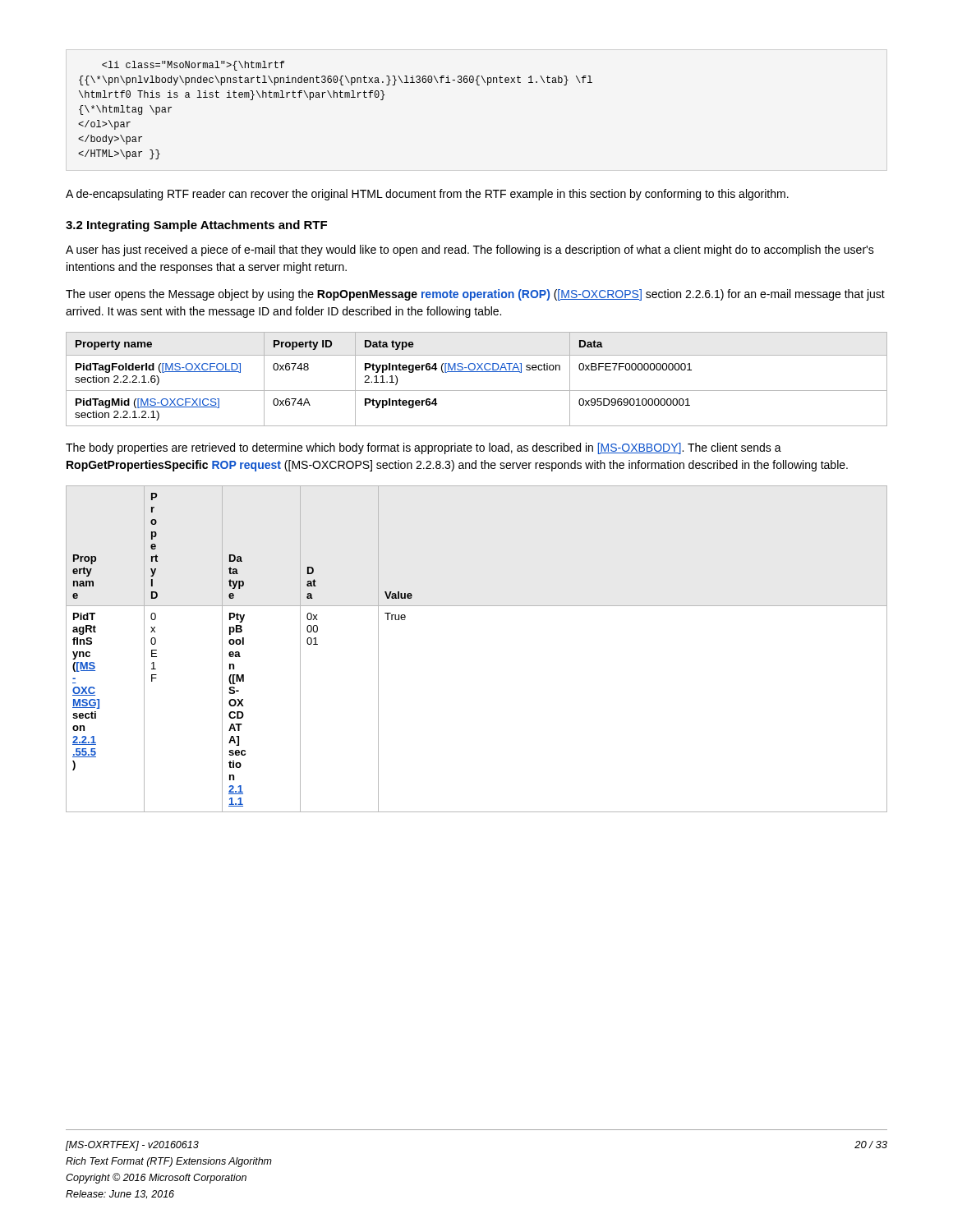Viewport: 953px width, 1232px height.
Task: Point to the block starting "The body properties are retrieved"
Action: point(457,456)
